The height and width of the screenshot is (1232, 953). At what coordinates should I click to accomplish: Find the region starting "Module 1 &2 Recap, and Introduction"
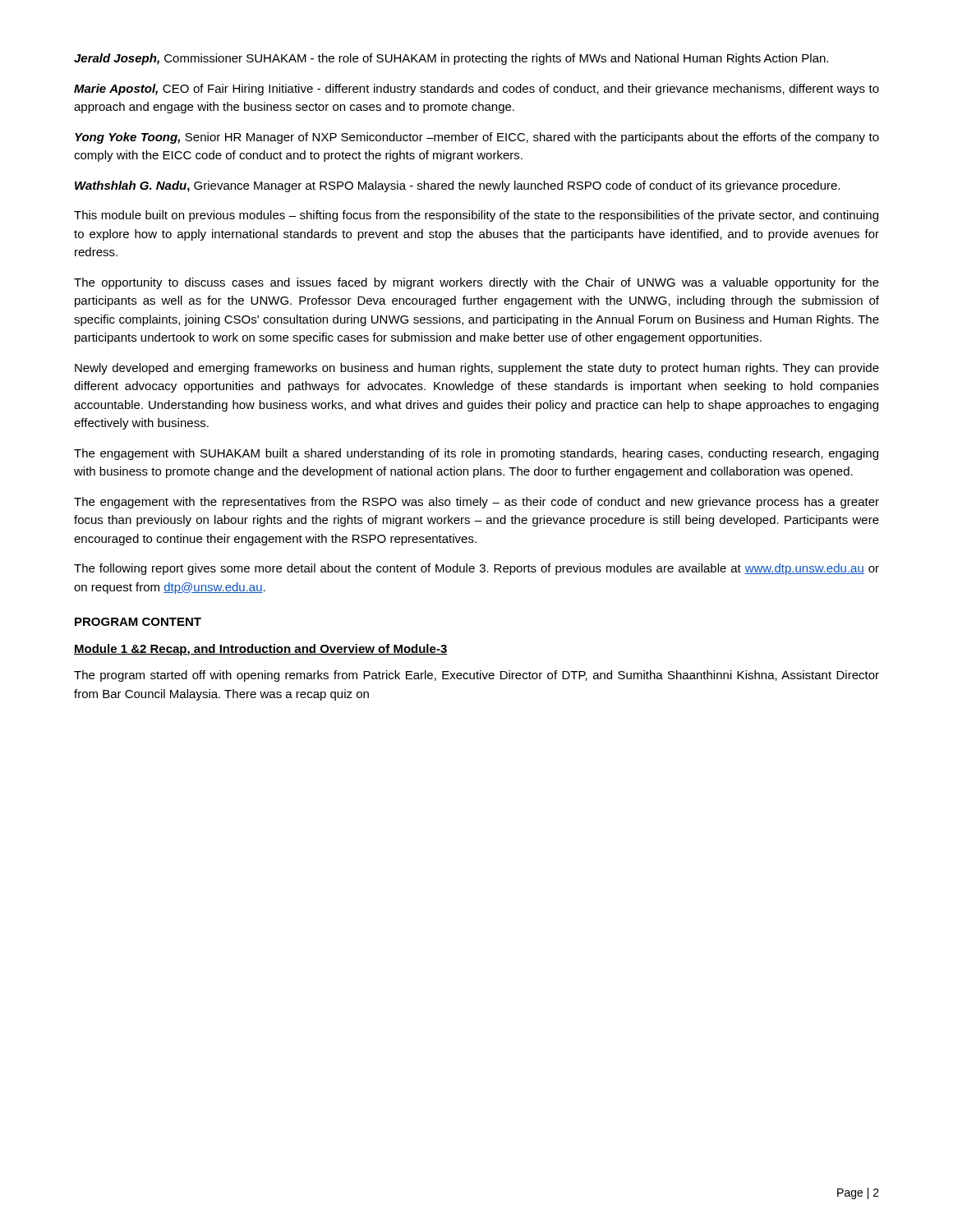click(261, 650)
